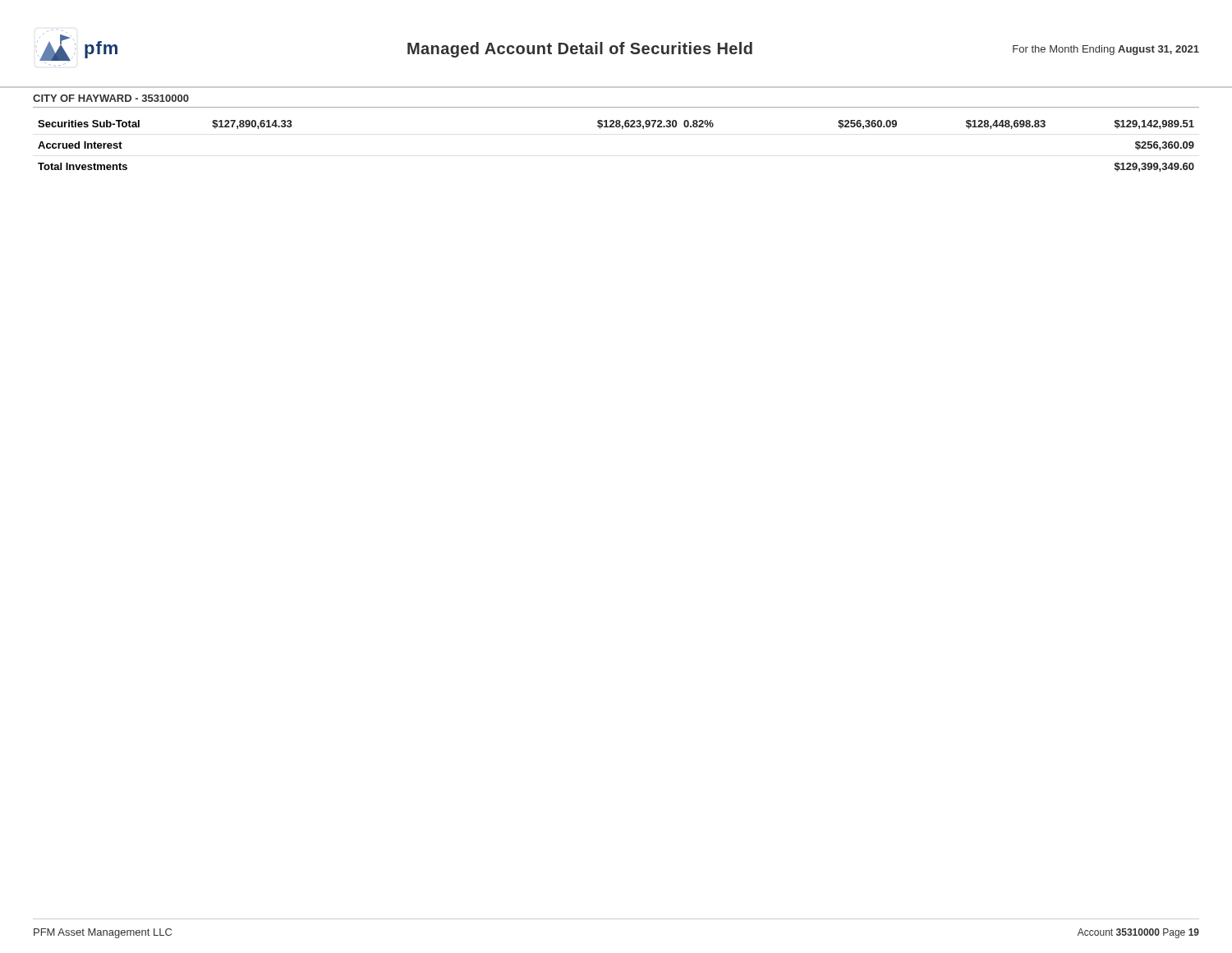Select a table
This screenshot has height=953, width=1232.
(616, 145)
